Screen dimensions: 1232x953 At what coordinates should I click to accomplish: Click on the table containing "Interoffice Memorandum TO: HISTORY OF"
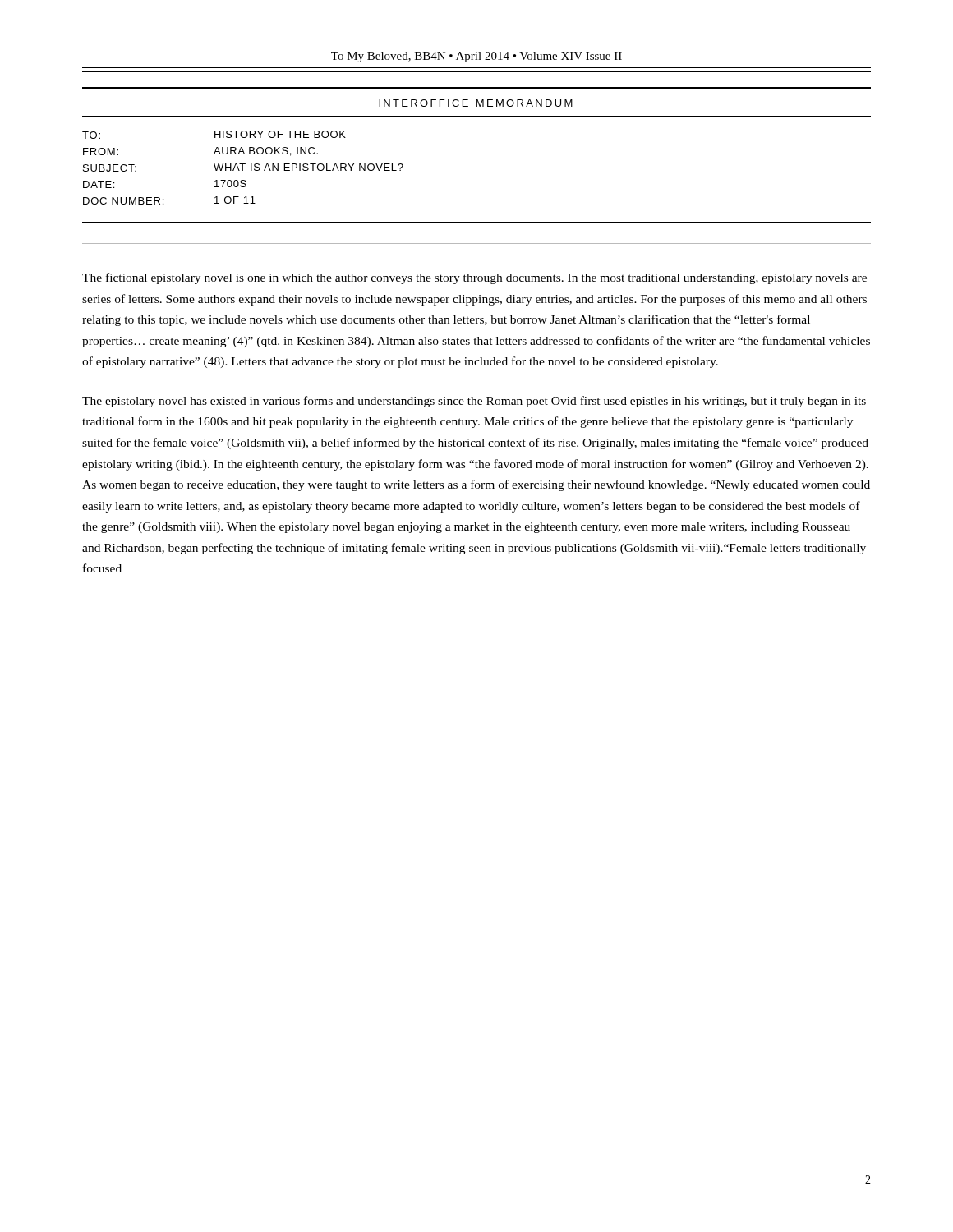click(476, 155)
